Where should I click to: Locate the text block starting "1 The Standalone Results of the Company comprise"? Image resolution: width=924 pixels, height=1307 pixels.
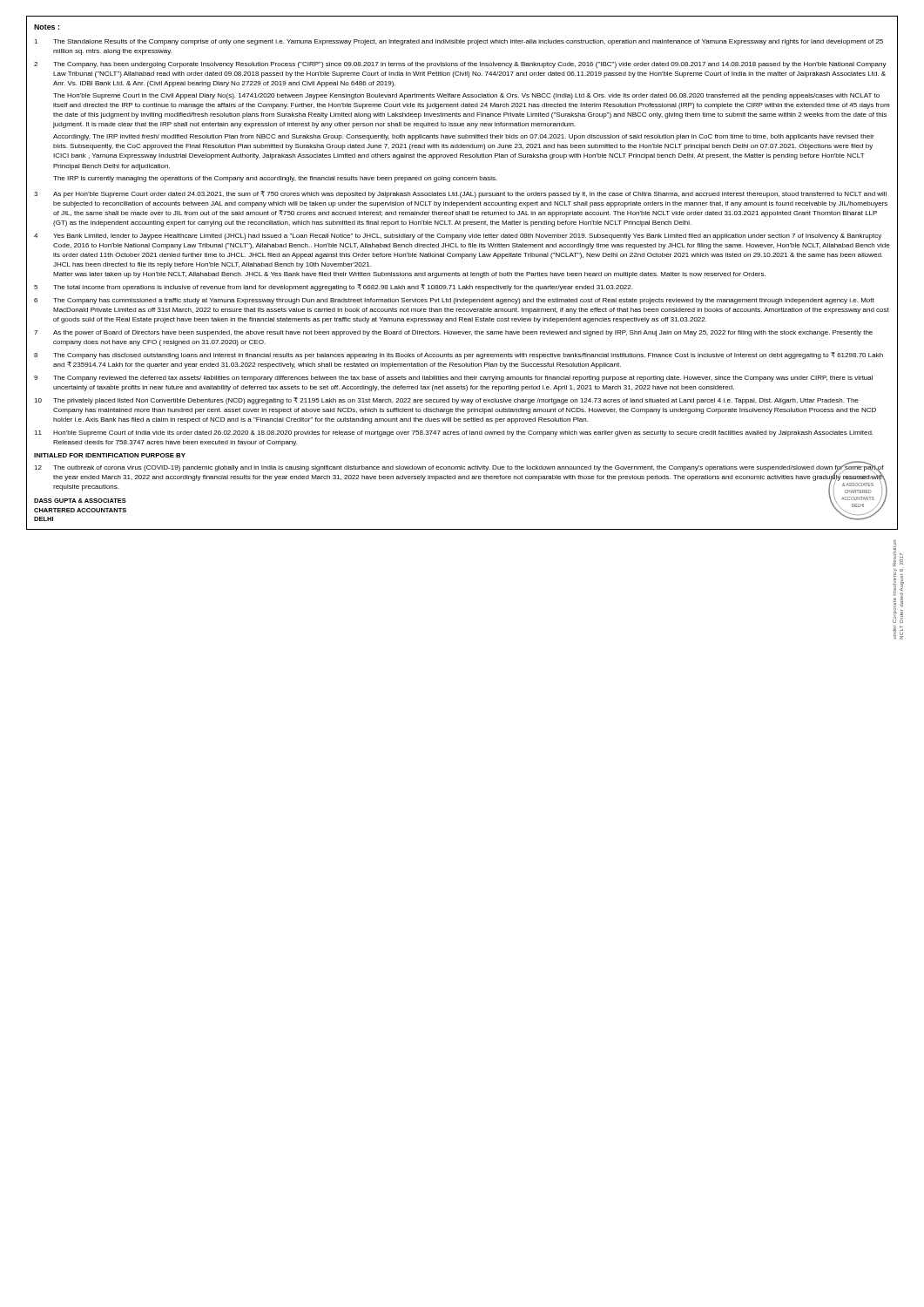click(x=462, y=46)
